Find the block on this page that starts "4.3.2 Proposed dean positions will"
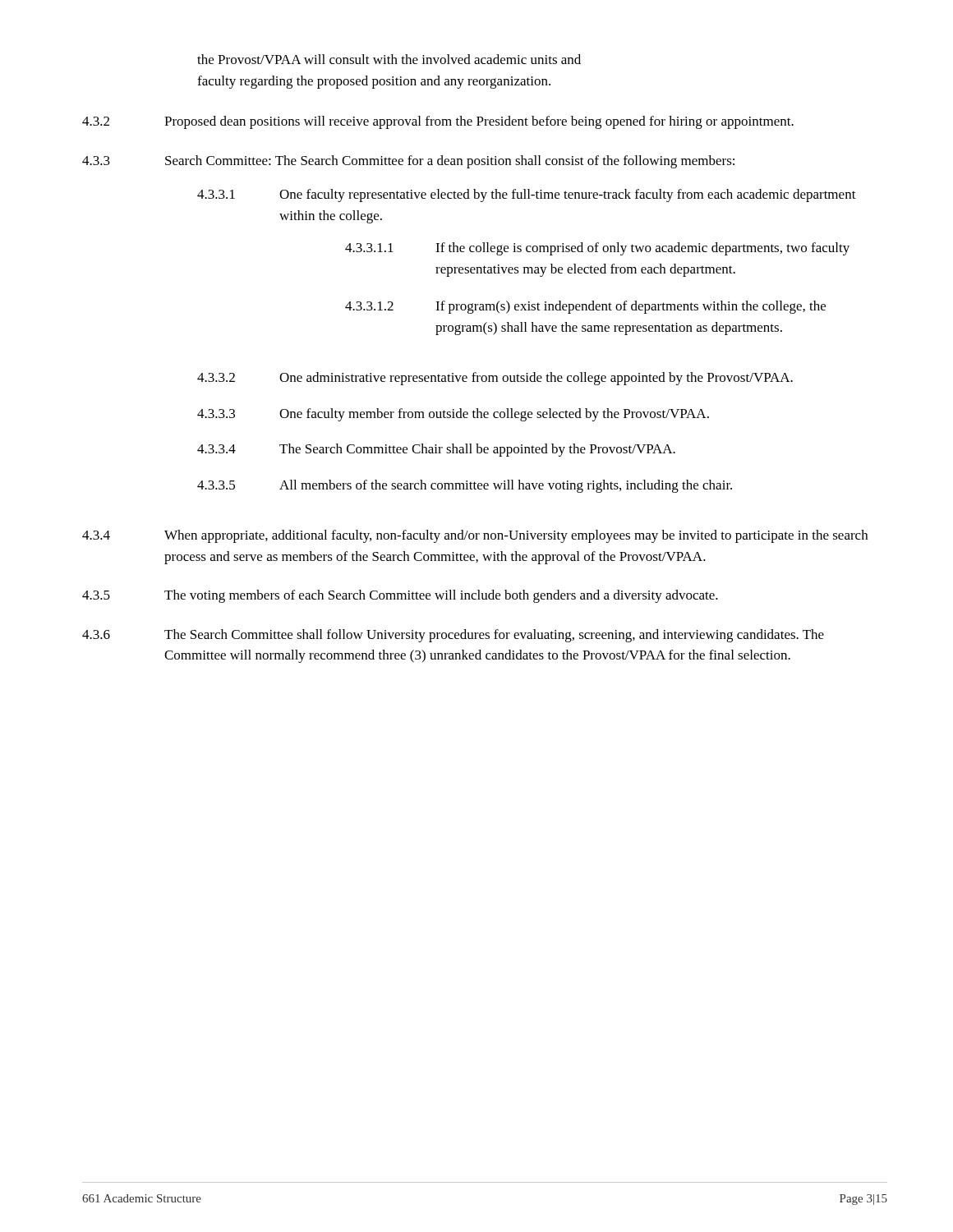 [x=485, y=121]
